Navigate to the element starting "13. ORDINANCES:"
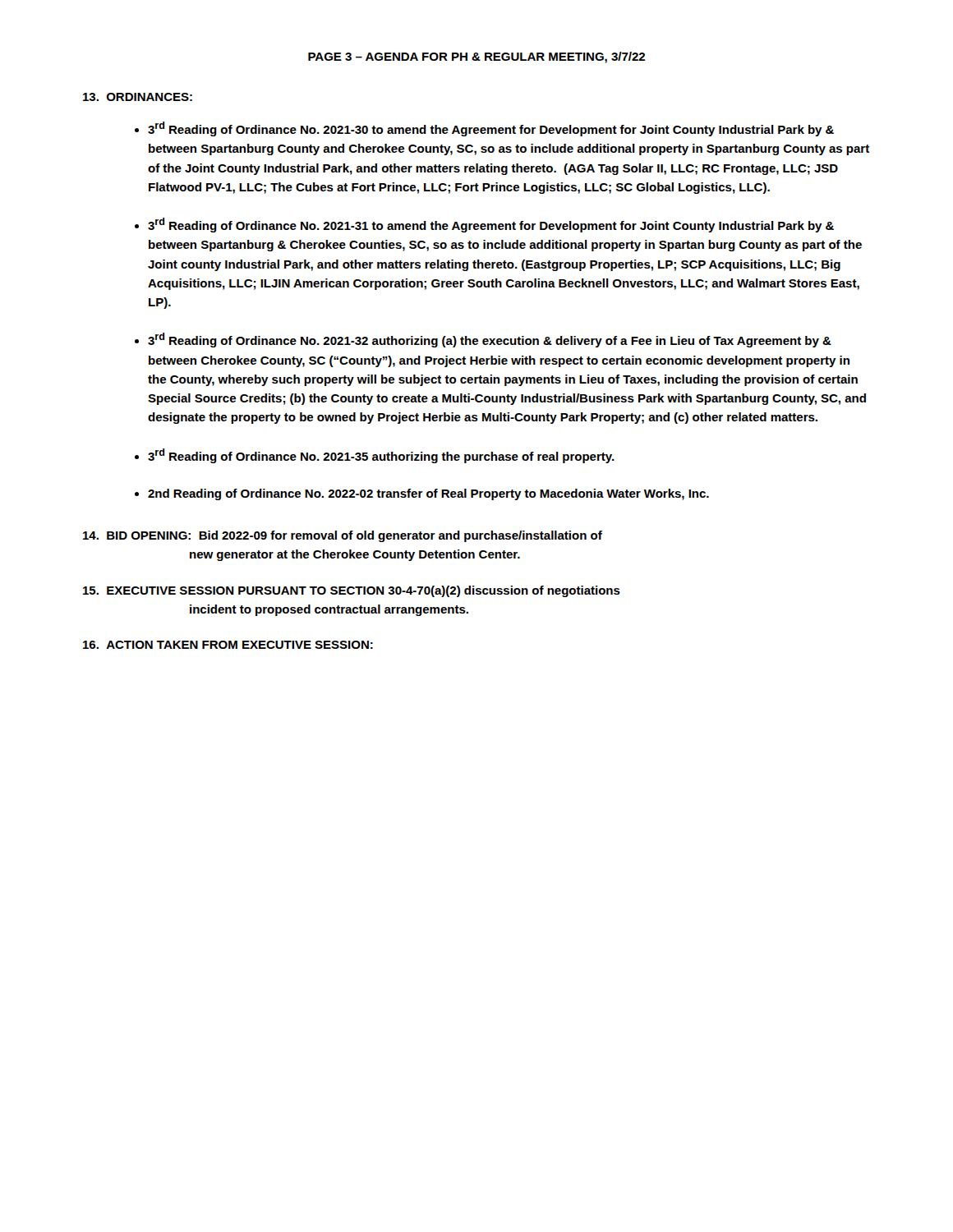Image resolution: width=953 pixels, height=1232 pixels. [138, 97]
